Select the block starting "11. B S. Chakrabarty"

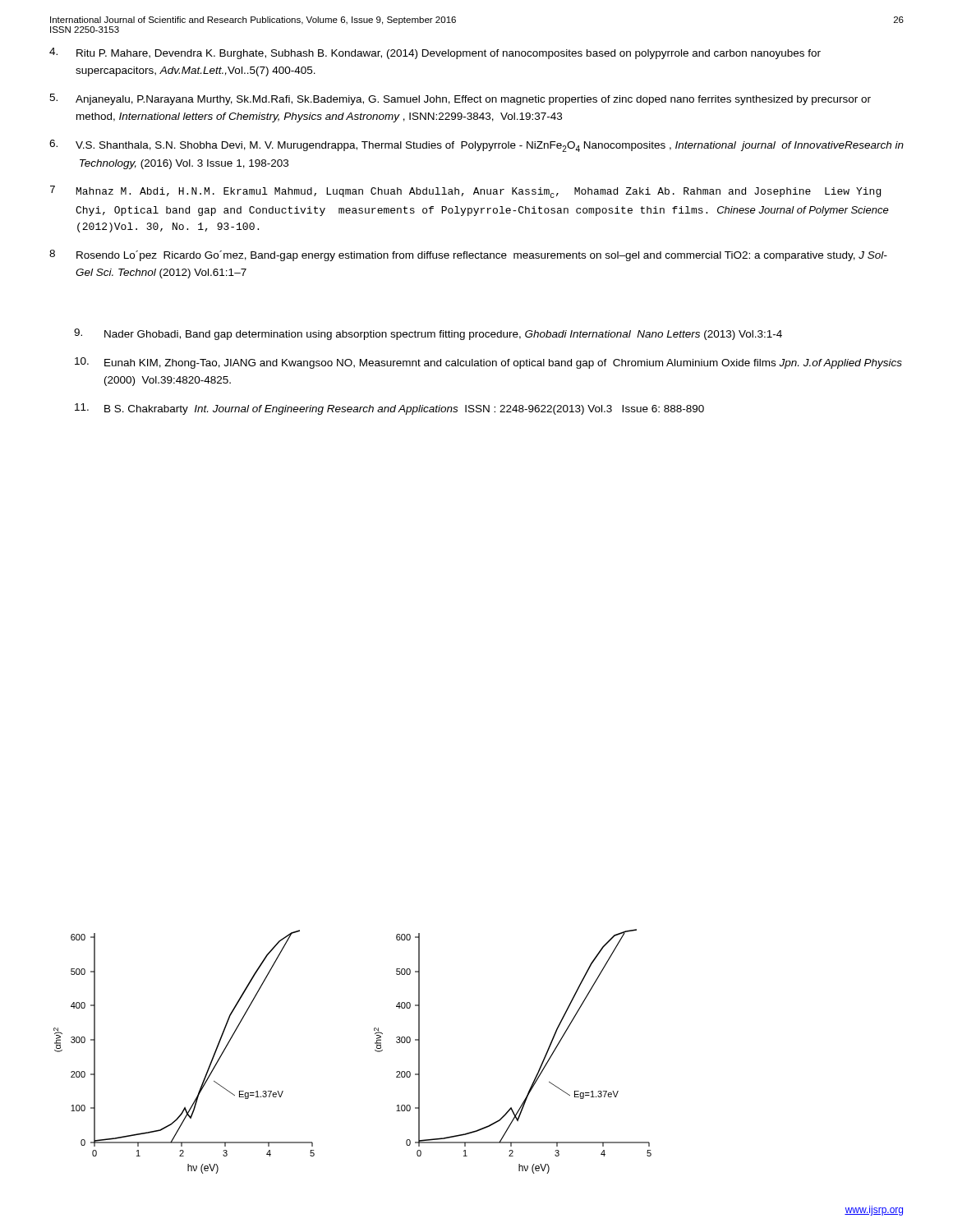(x=489, y=409)
